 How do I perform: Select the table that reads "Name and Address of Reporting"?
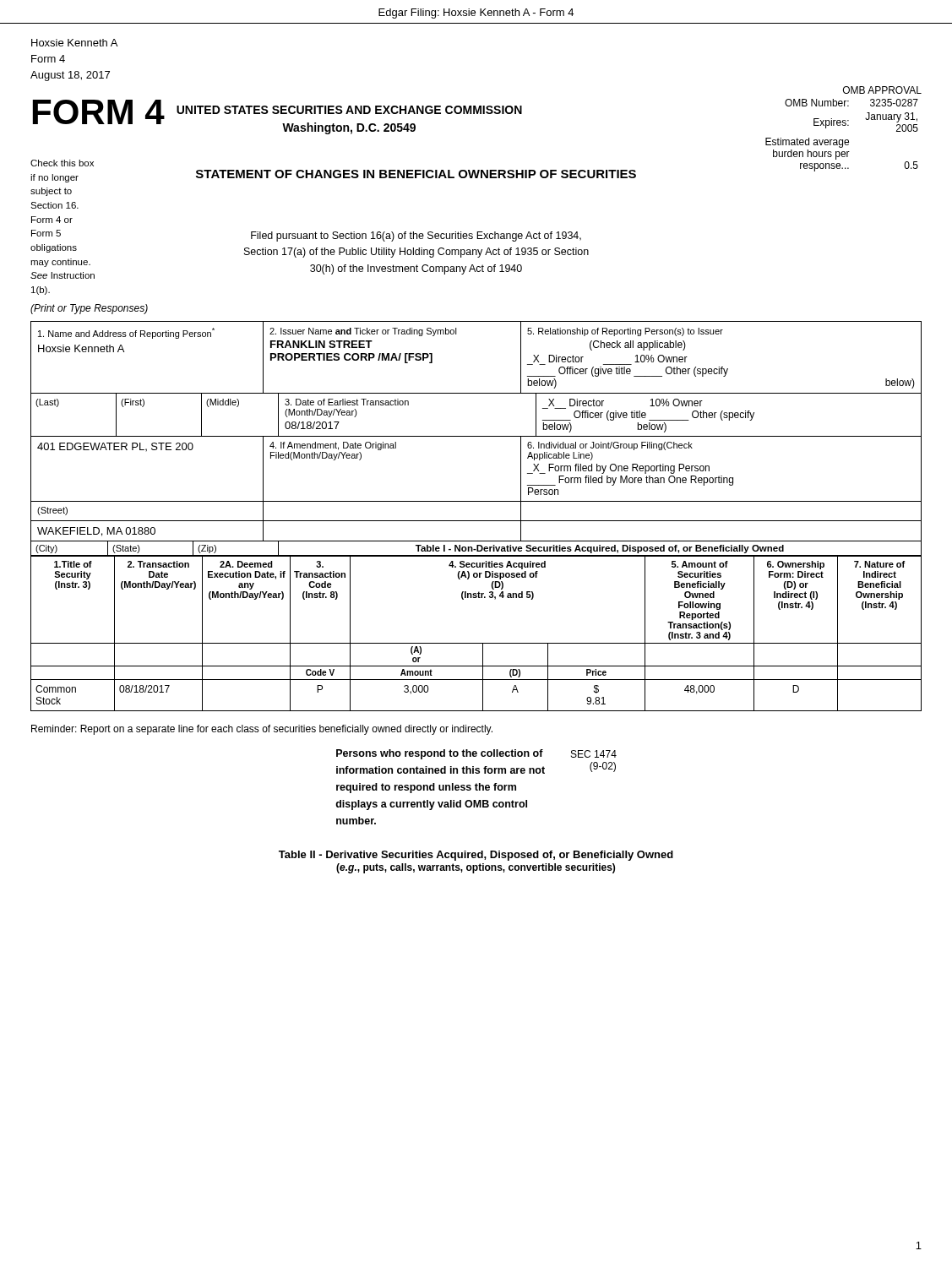(476, 357)
